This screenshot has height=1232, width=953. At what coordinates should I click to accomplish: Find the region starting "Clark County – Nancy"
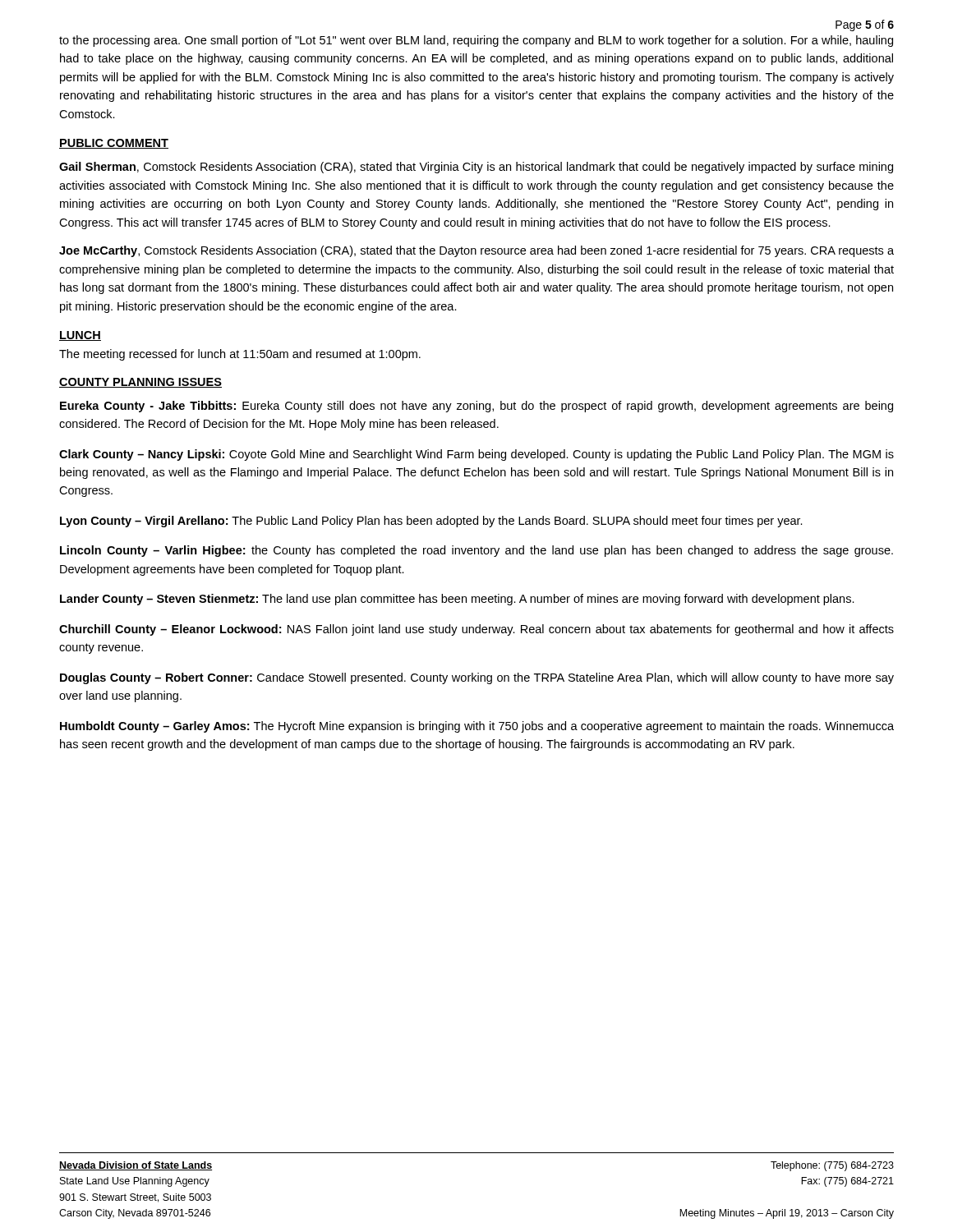point(476,472)
